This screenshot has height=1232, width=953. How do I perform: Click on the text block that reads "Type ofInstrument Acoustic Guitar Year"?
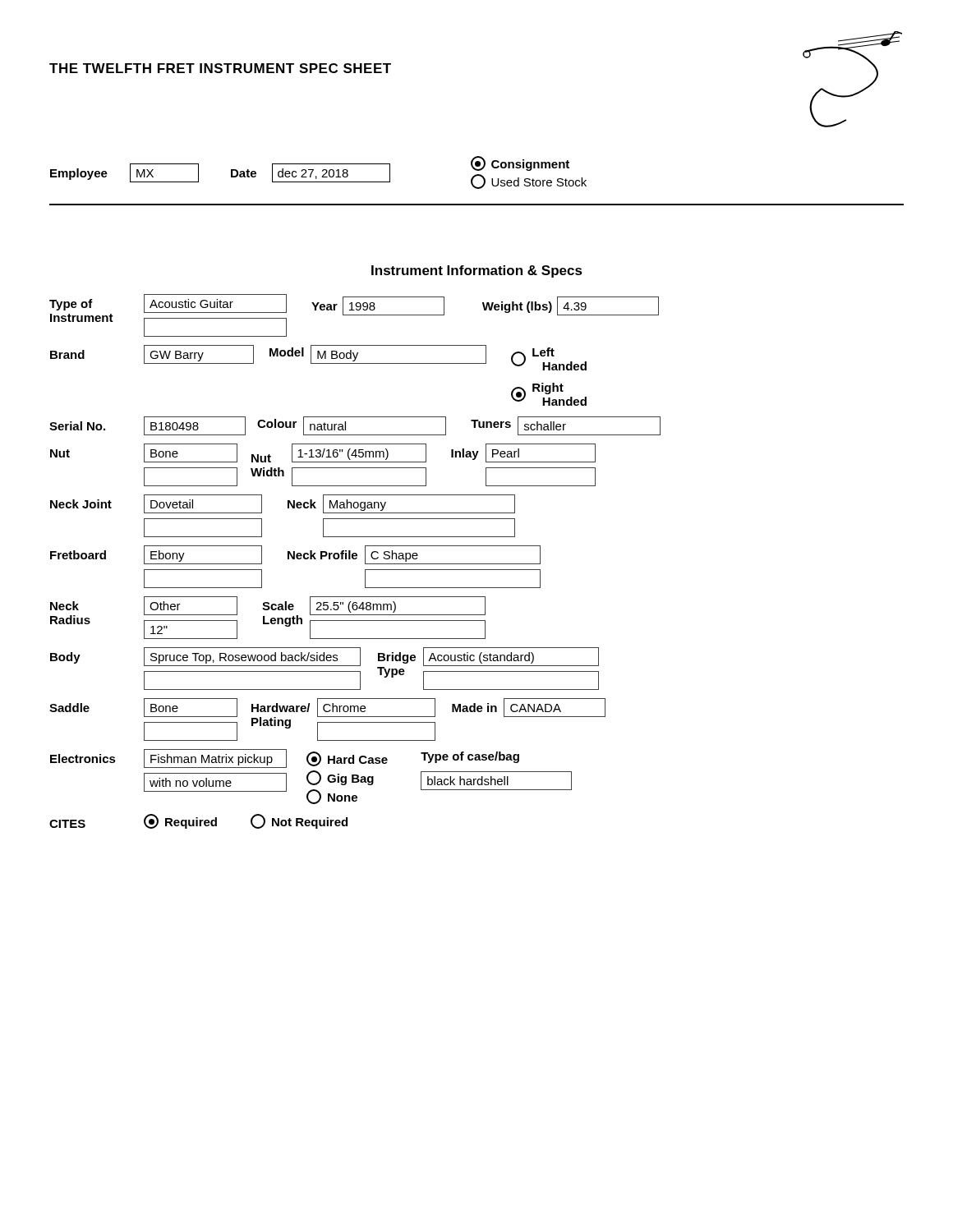point(476,315)
